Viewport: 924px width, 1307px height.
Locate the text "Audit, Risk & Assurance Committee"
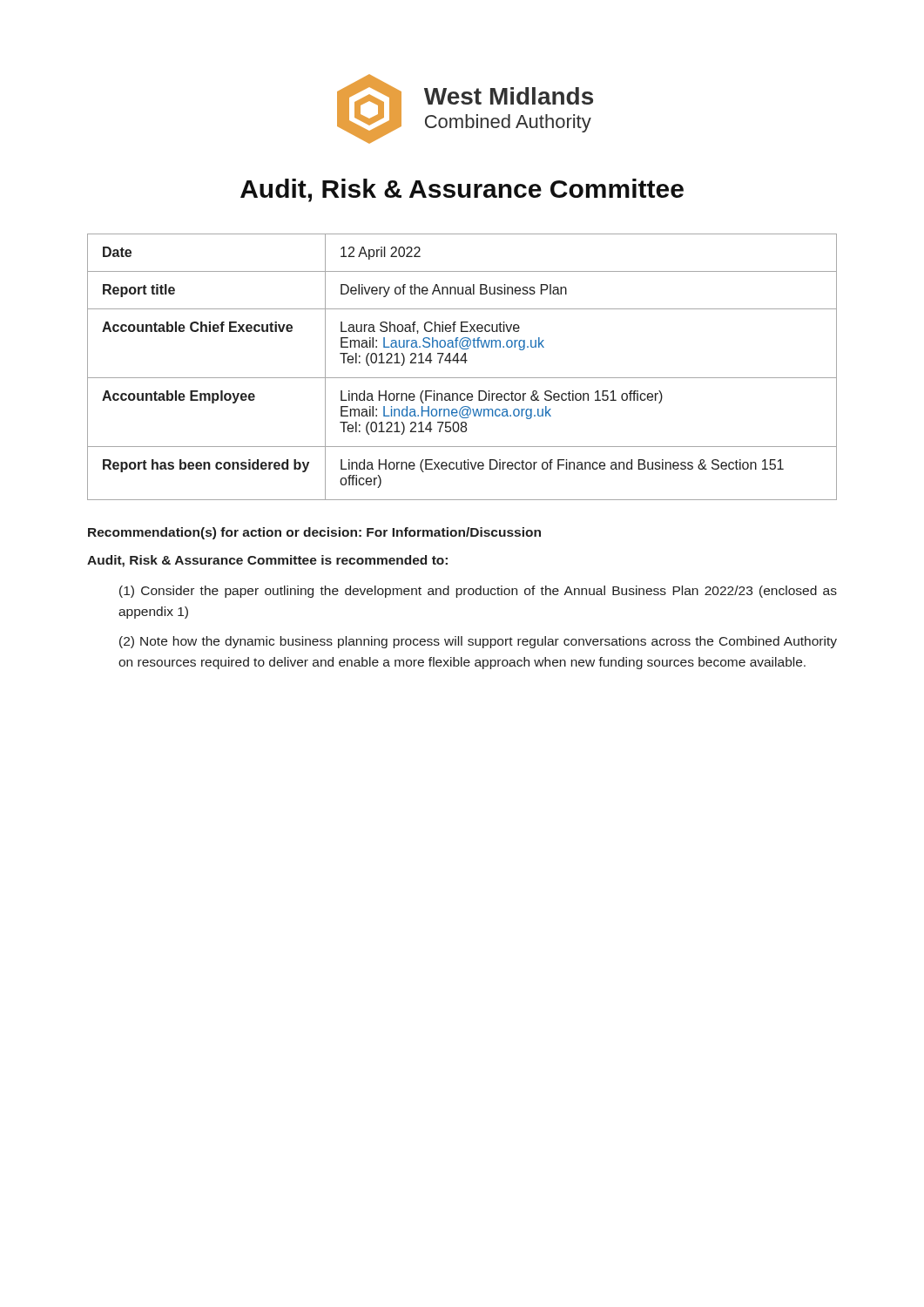click(462, 189)
